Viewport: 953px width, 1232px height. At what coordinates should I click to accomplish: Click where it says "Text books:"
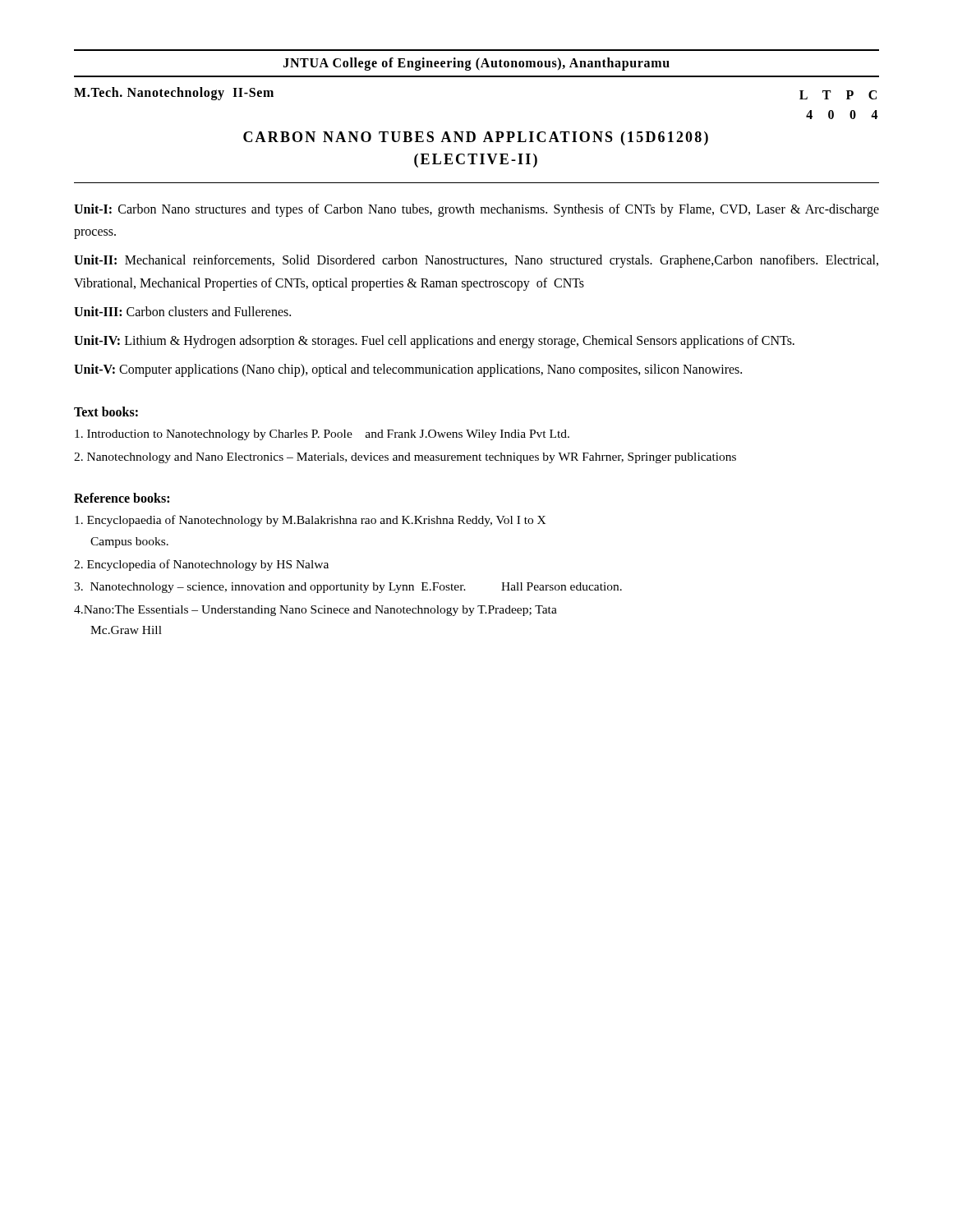(106, 412)
